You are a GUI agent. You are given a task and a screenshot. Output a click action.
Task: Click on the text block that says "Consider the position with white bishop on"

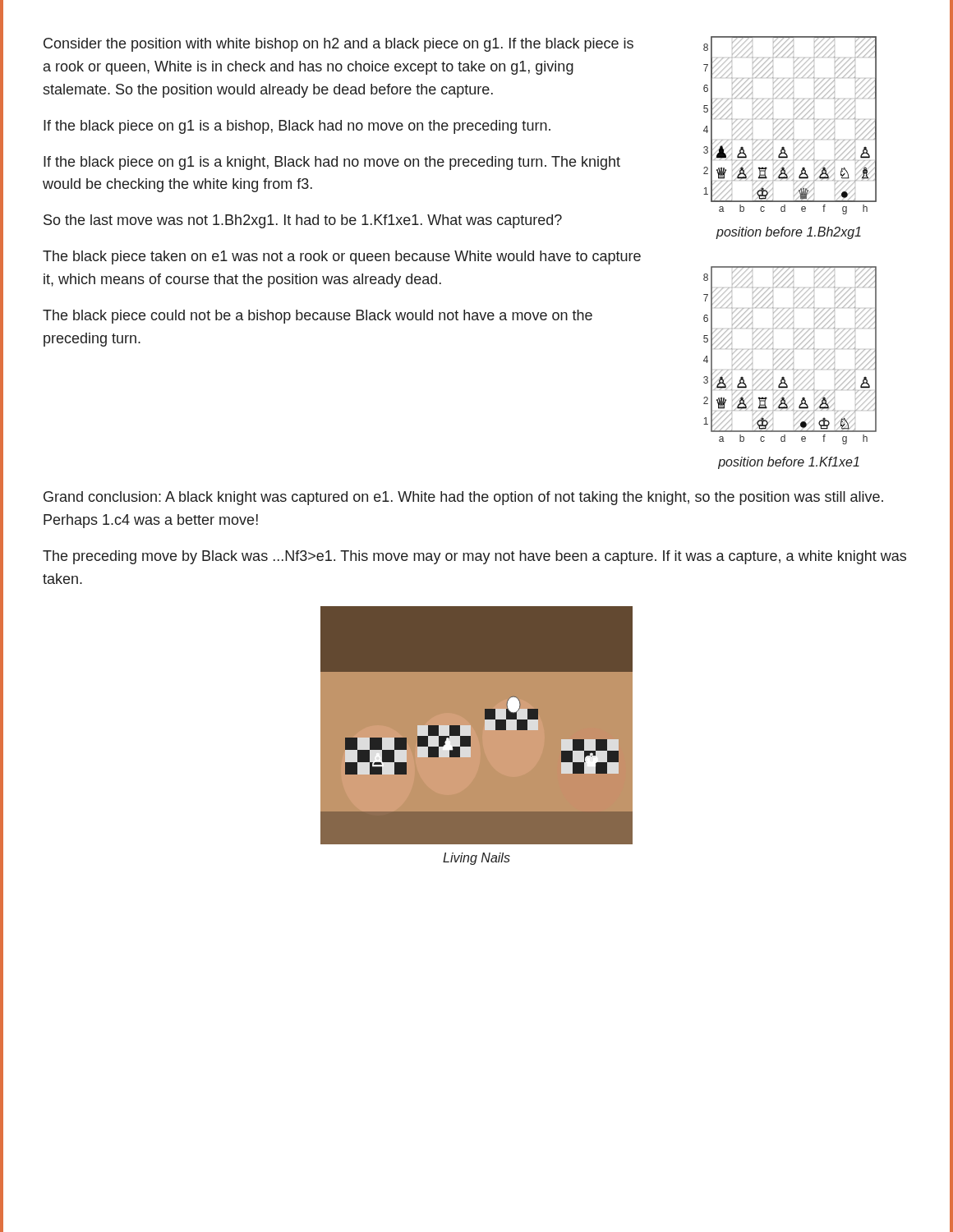click(x=338, y=66)
